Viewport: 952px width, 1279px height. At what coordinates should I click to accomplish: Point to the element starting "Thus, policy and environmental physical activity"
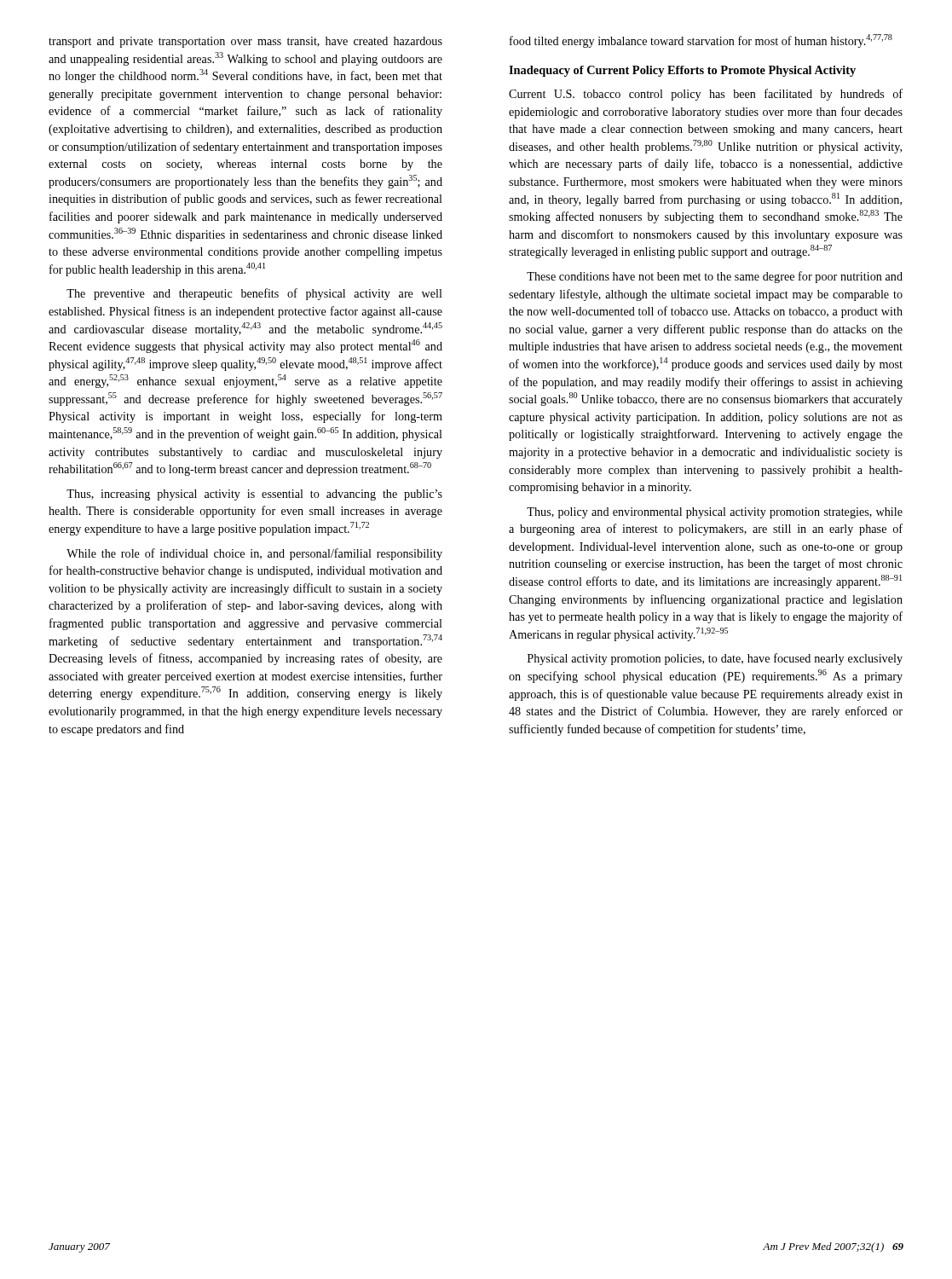(x=706, y=573)
